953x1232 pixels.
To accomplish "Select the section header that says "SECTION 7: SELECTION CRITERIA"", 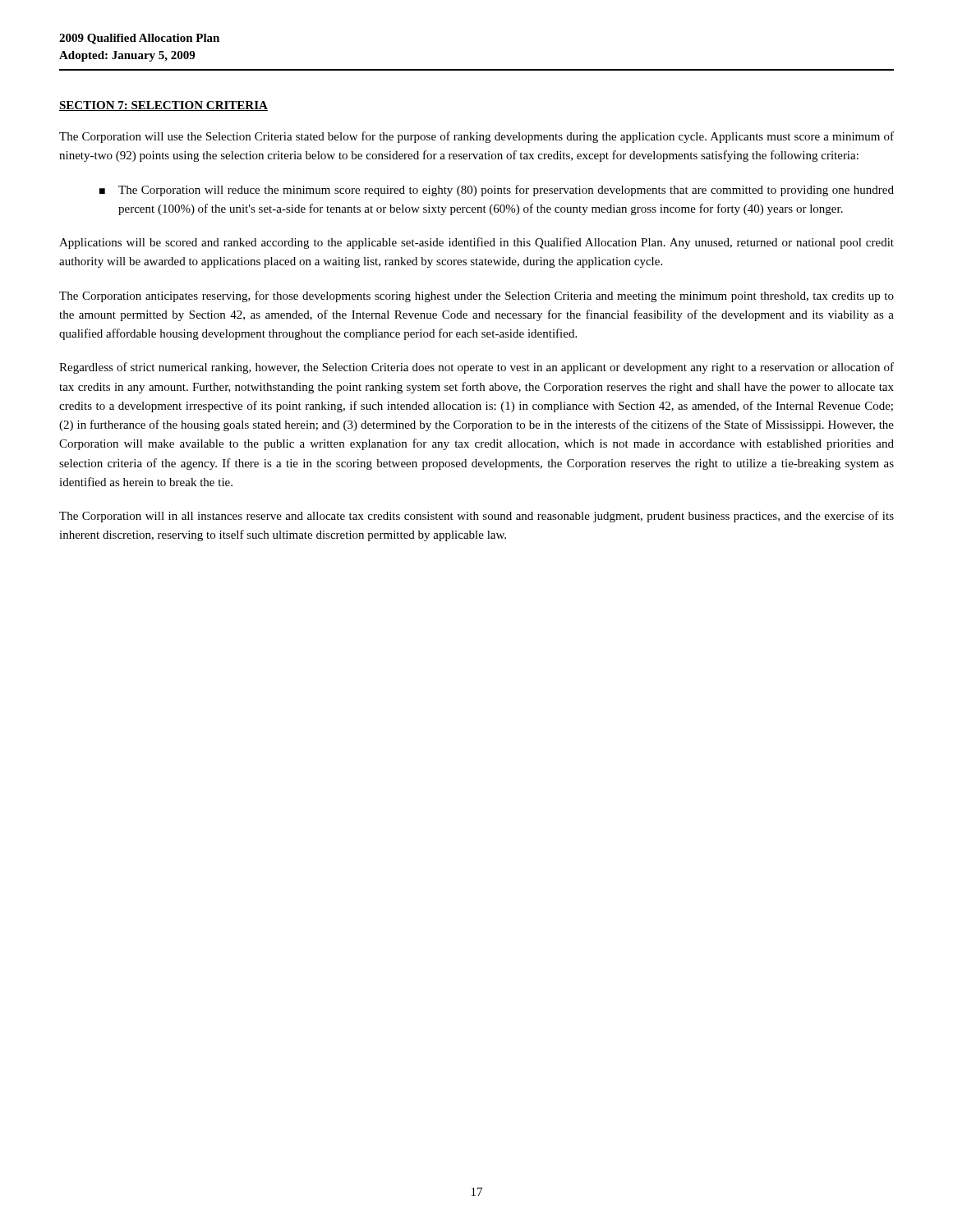I will point(163,105).
